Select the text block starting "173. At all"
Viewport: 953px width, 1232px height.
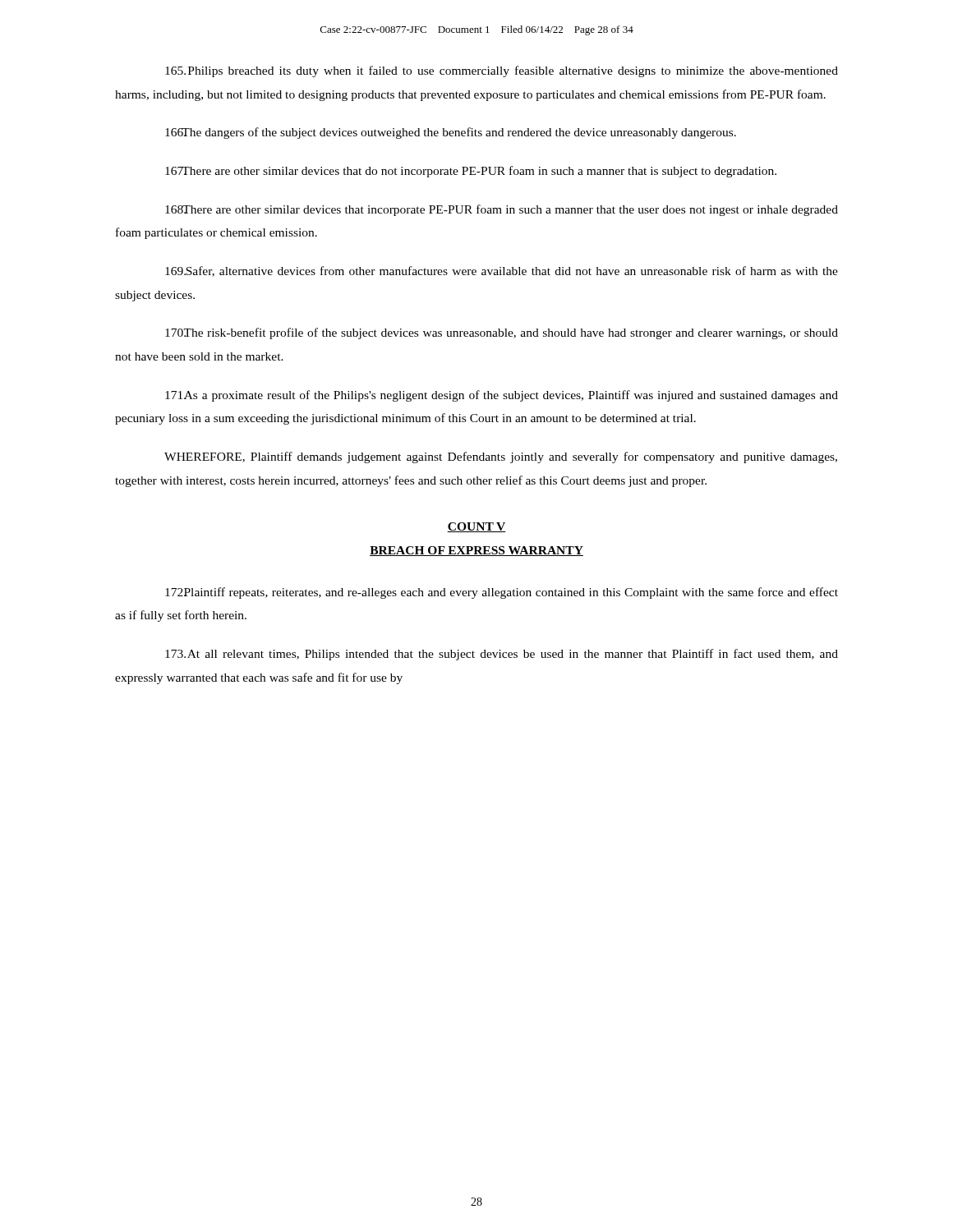pyautogui.click(x=476, y=663)
